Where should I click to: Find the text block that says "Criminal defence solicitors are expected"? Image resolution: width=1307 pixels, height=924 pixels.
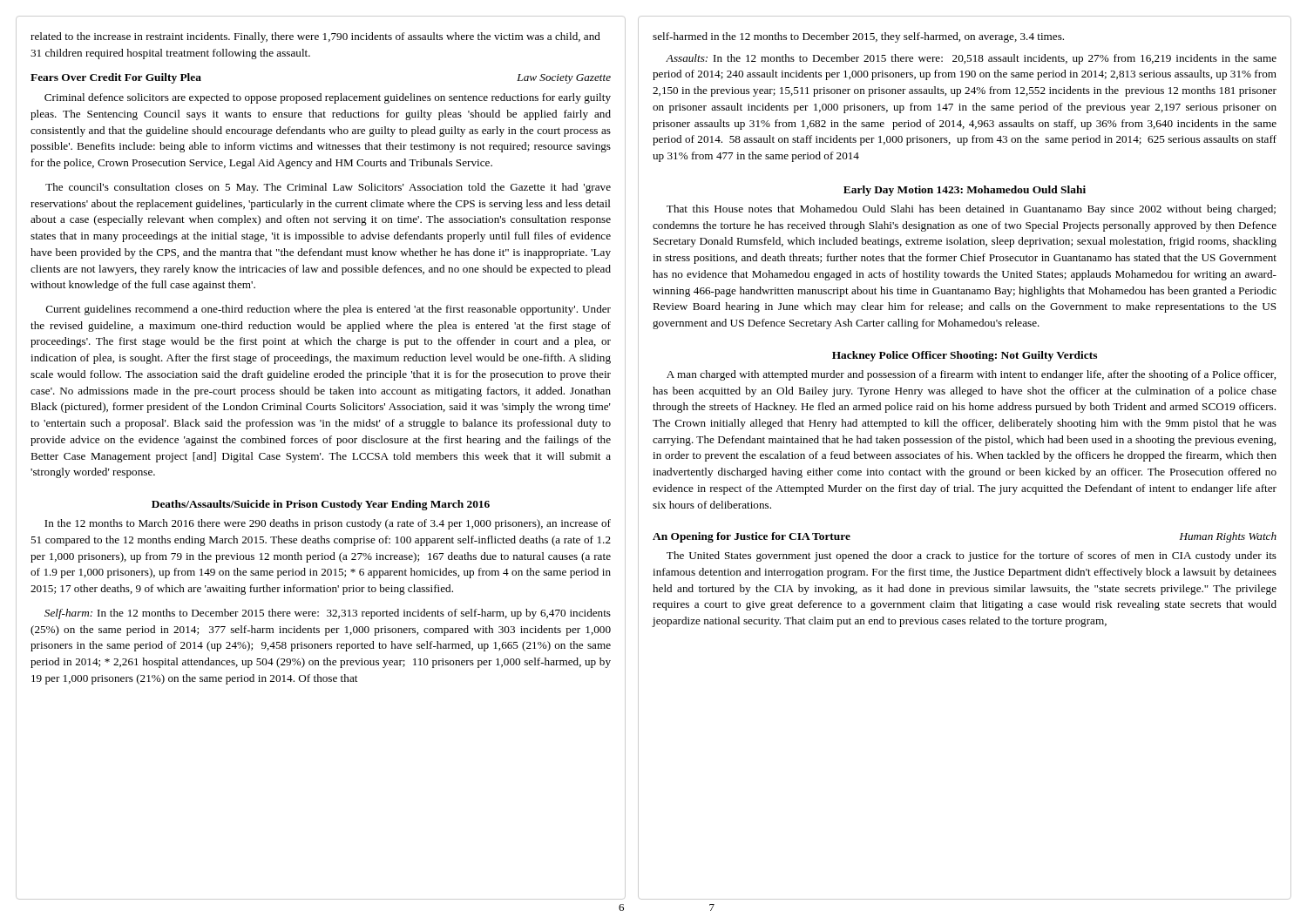321,131
